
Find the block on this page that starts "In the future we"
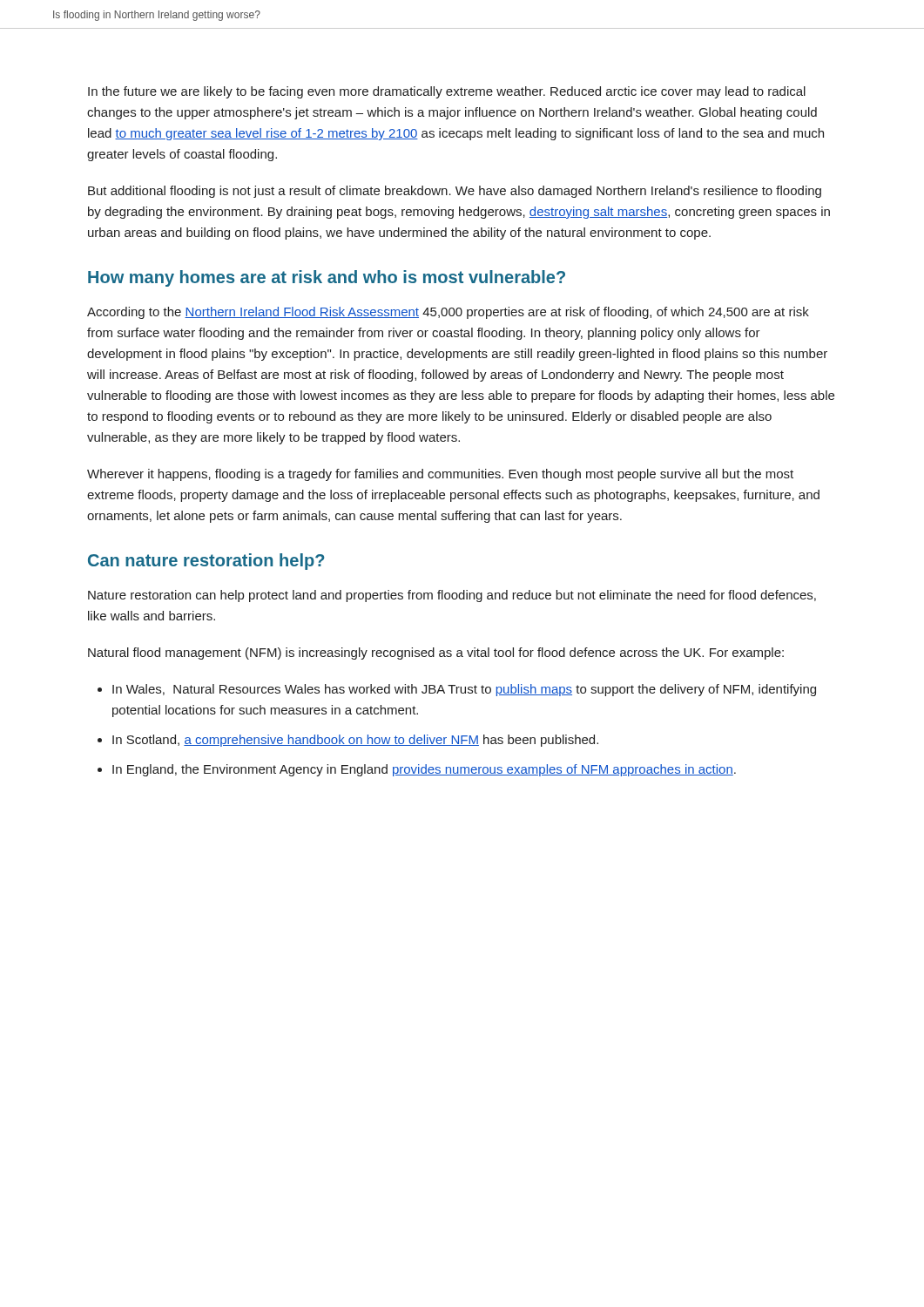tap(462, 123)
